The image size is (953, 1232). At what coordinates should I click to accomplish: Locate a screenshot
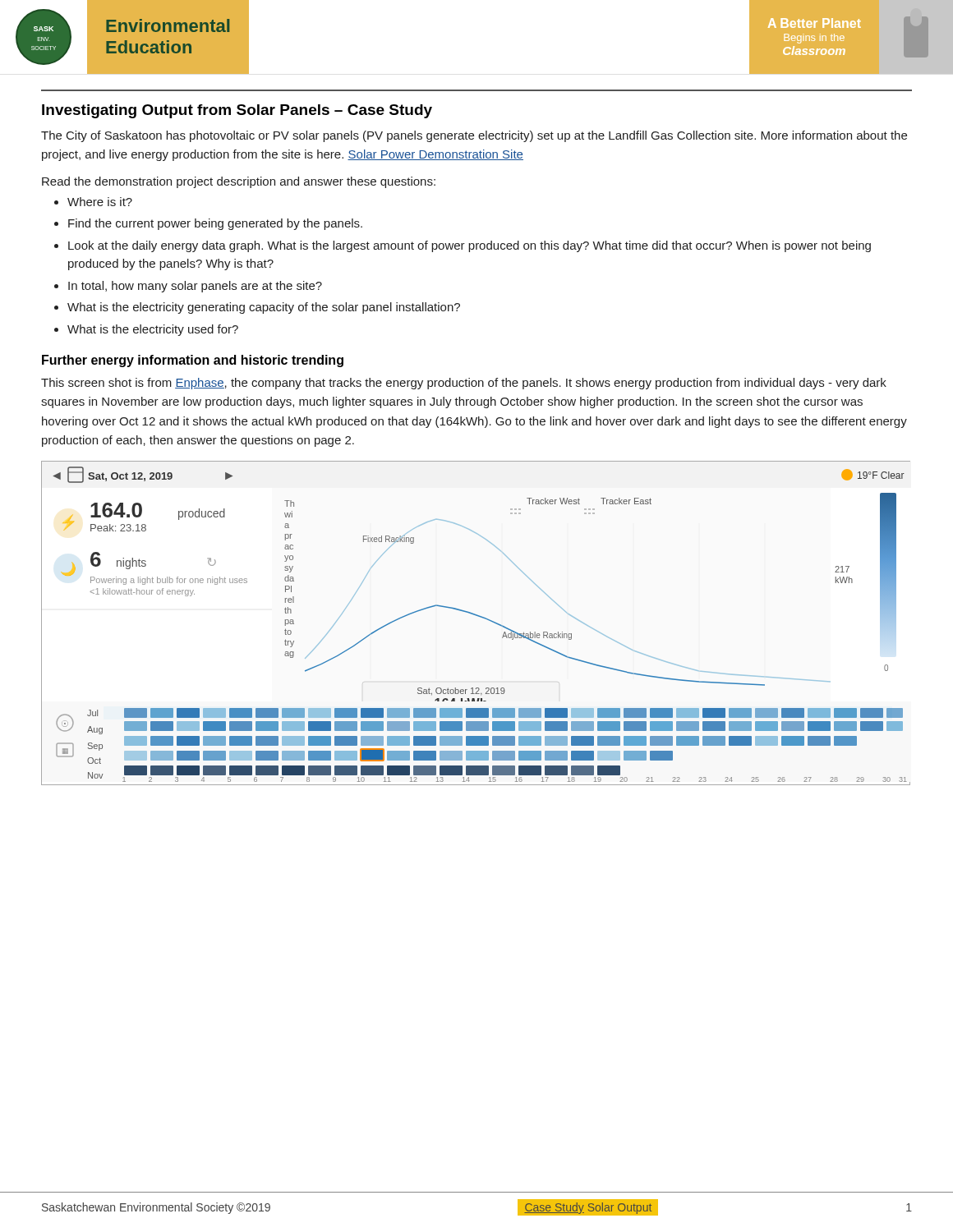[476, 623]
